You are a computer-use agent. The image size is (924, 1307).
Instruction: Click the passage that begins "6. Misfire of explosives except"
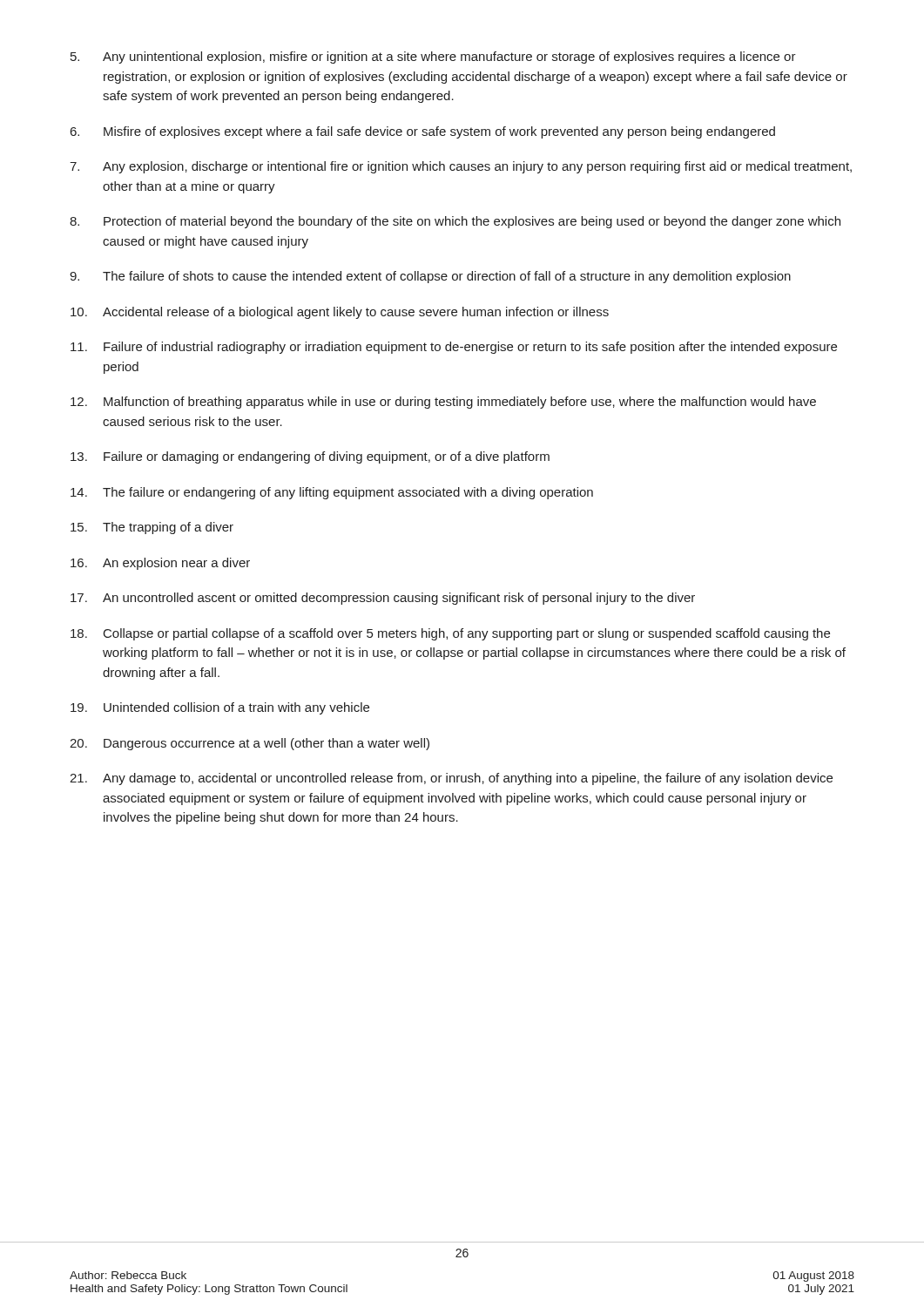[x=462, y=131]
